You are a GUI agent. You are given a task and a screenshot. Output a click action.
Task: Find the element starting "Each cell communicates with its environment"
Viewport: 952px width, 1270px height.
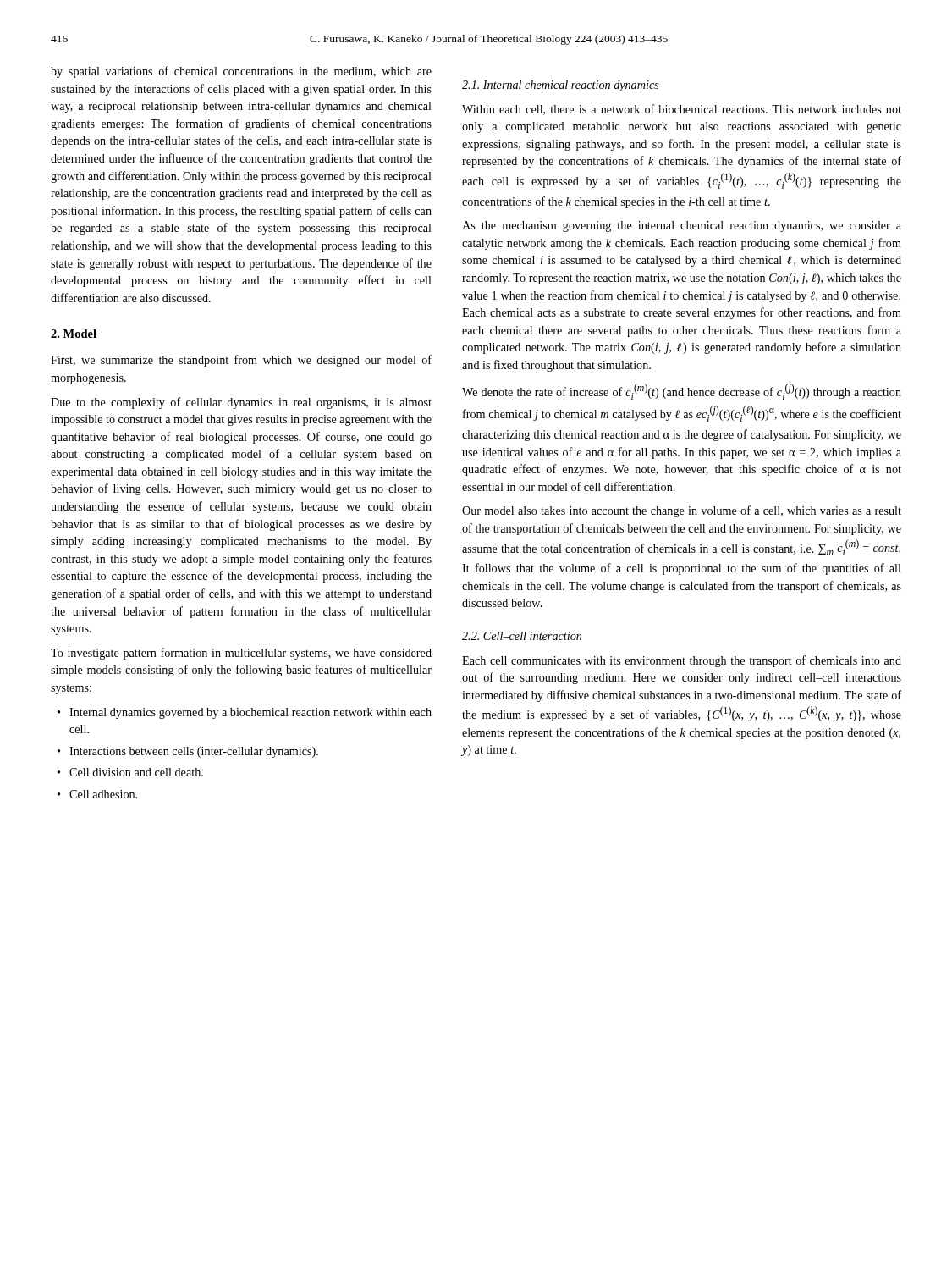(x=682, y=705)
